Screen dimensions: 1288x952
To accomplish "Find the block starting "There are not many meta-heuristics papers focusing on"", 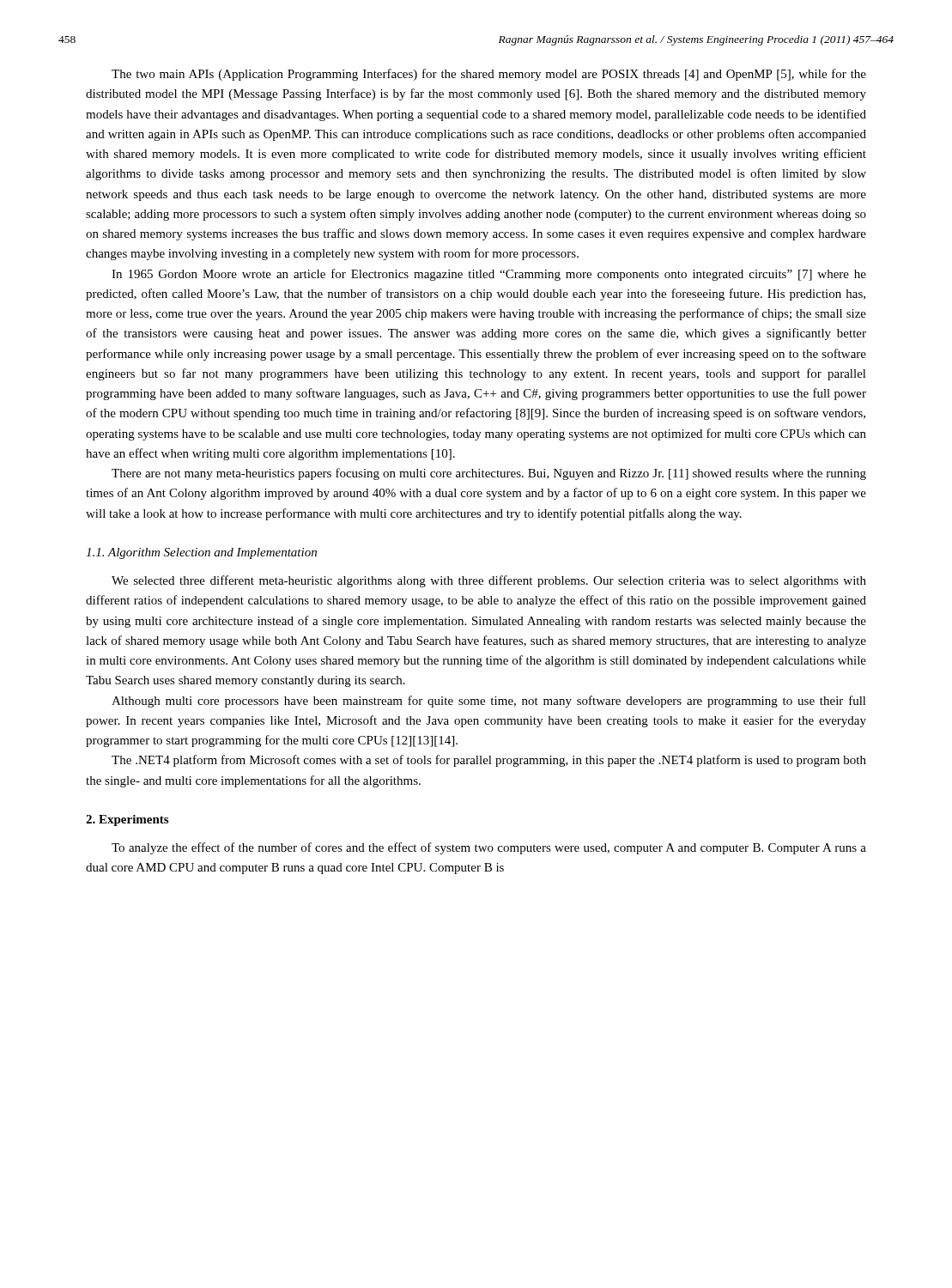I will point(476,494).
